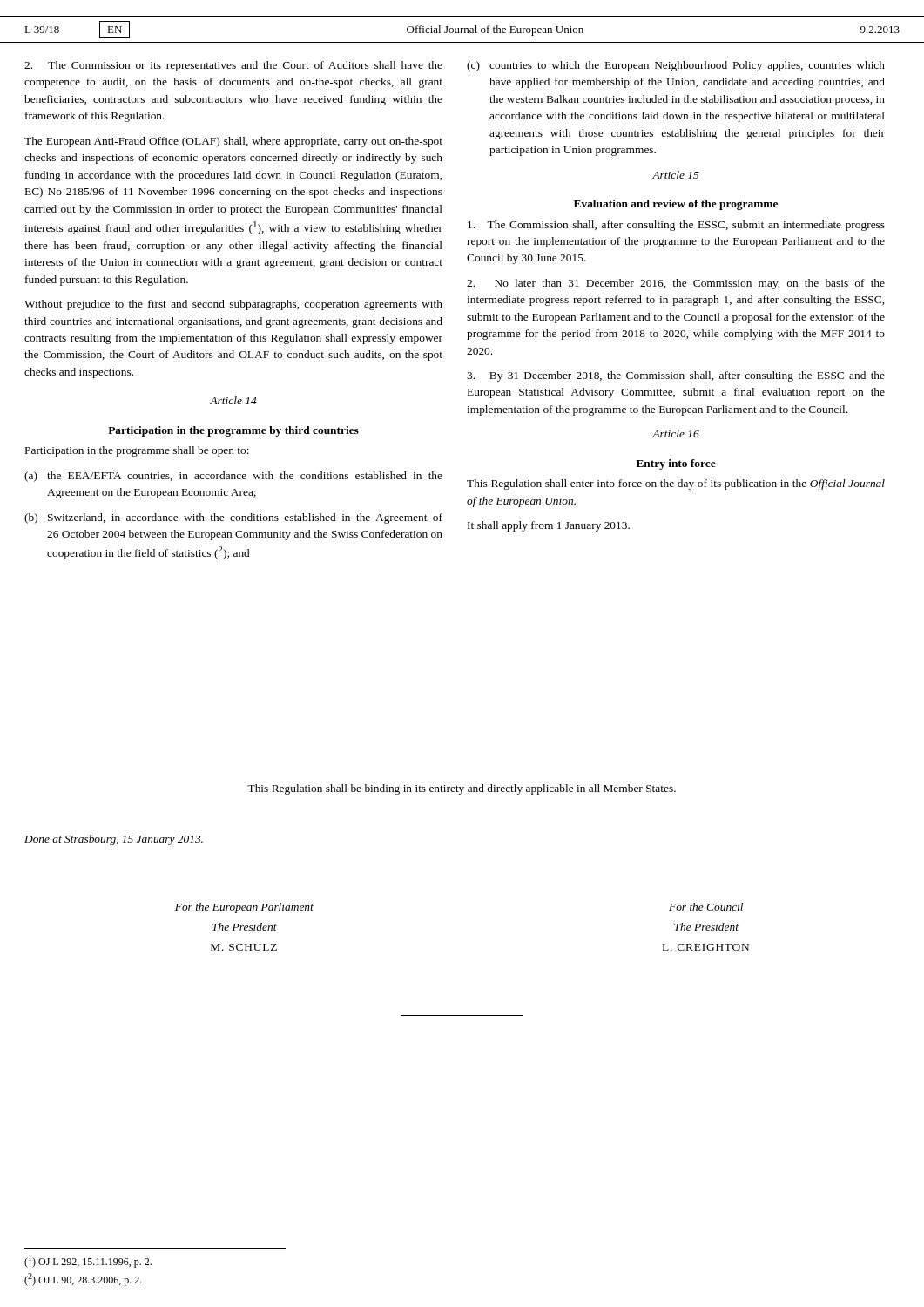Locate the text "Article 16"
Image resolution: width=924 pixels, height=1307 pixels.
click(x=676, y=434)
